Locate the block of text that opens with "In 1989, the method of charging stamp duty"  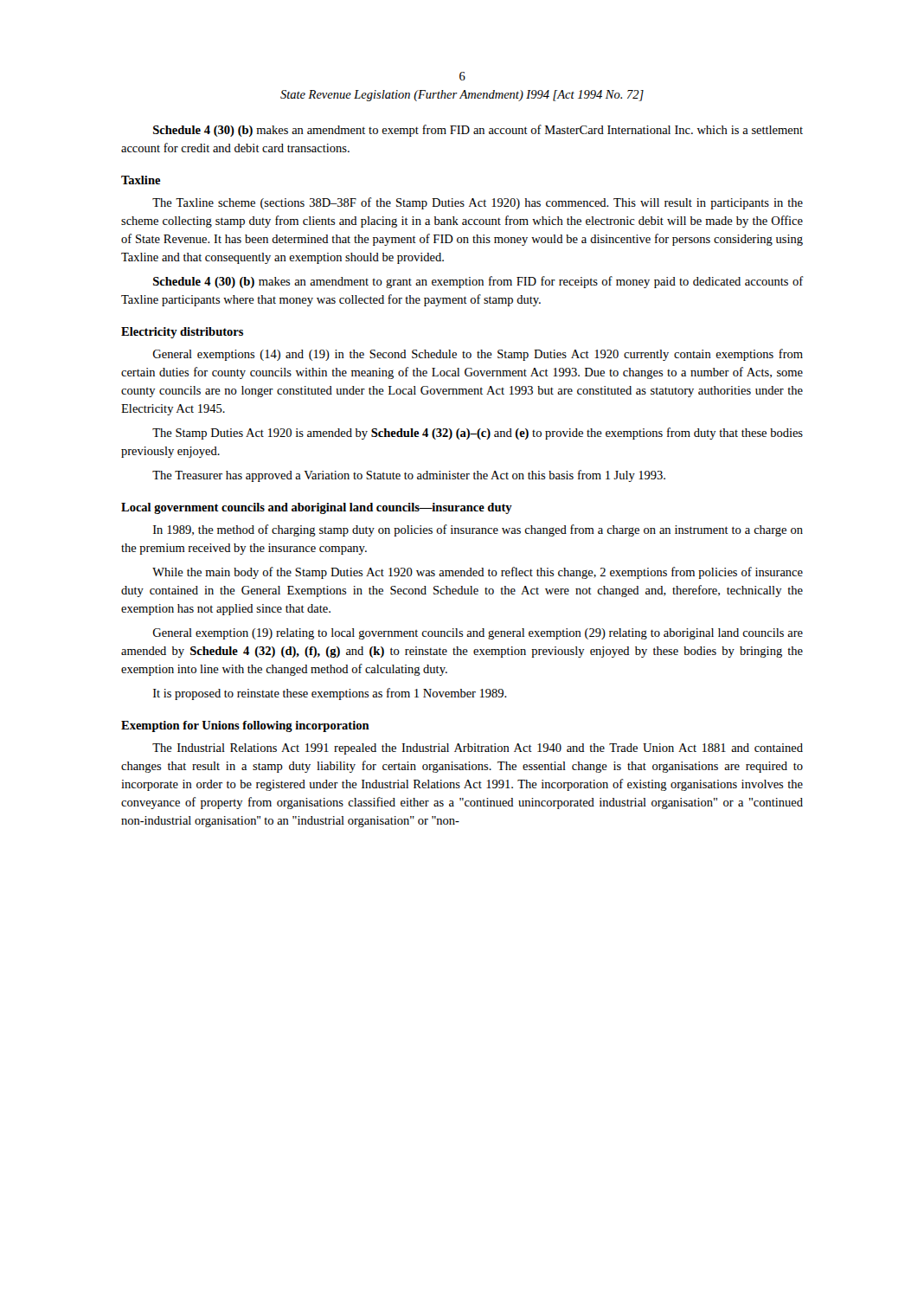click(462, 539)
